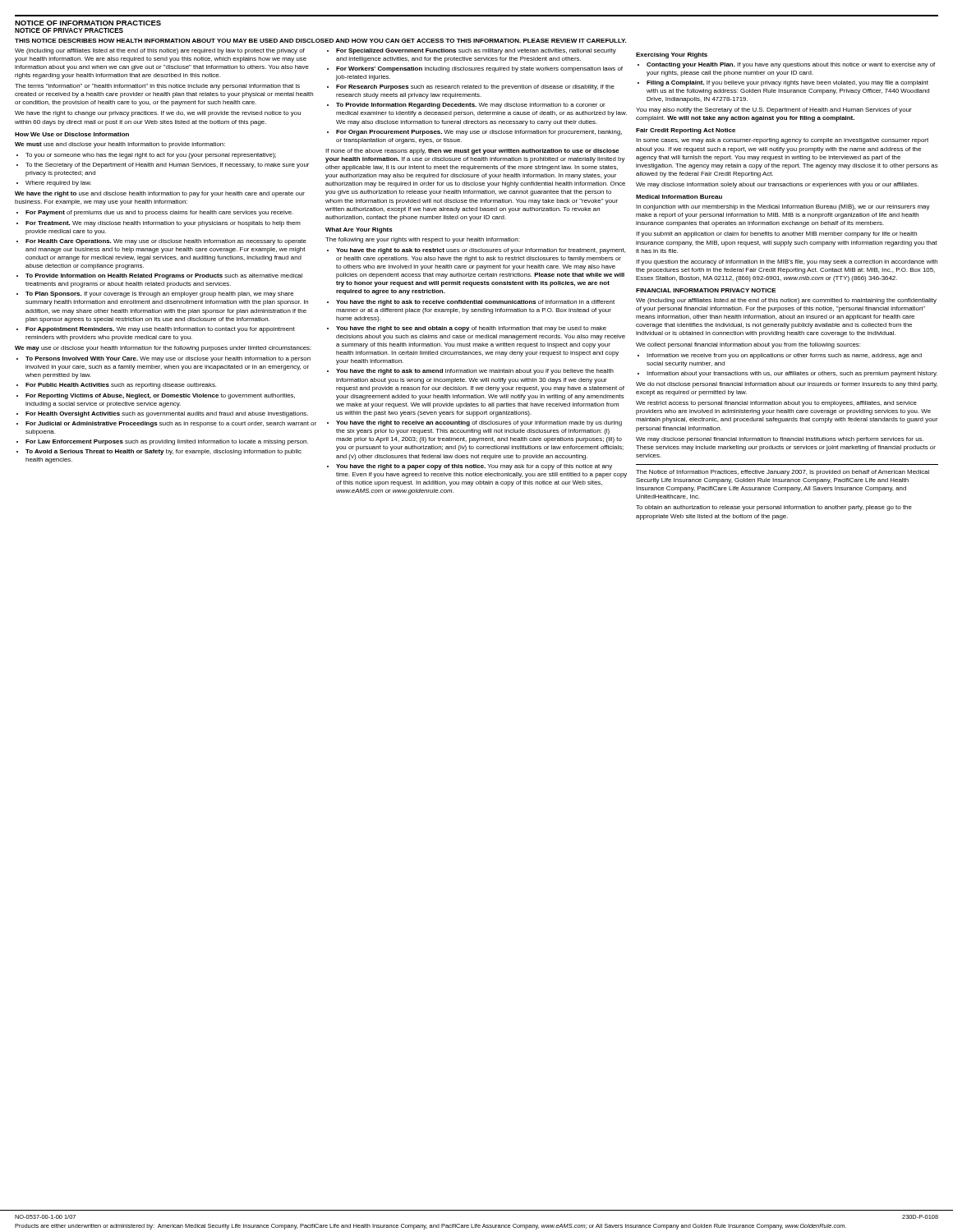Click the passage that begins "Contacting your Health Plan. If"
This screenshot has width=953, height=1232.
pos(791,68)
